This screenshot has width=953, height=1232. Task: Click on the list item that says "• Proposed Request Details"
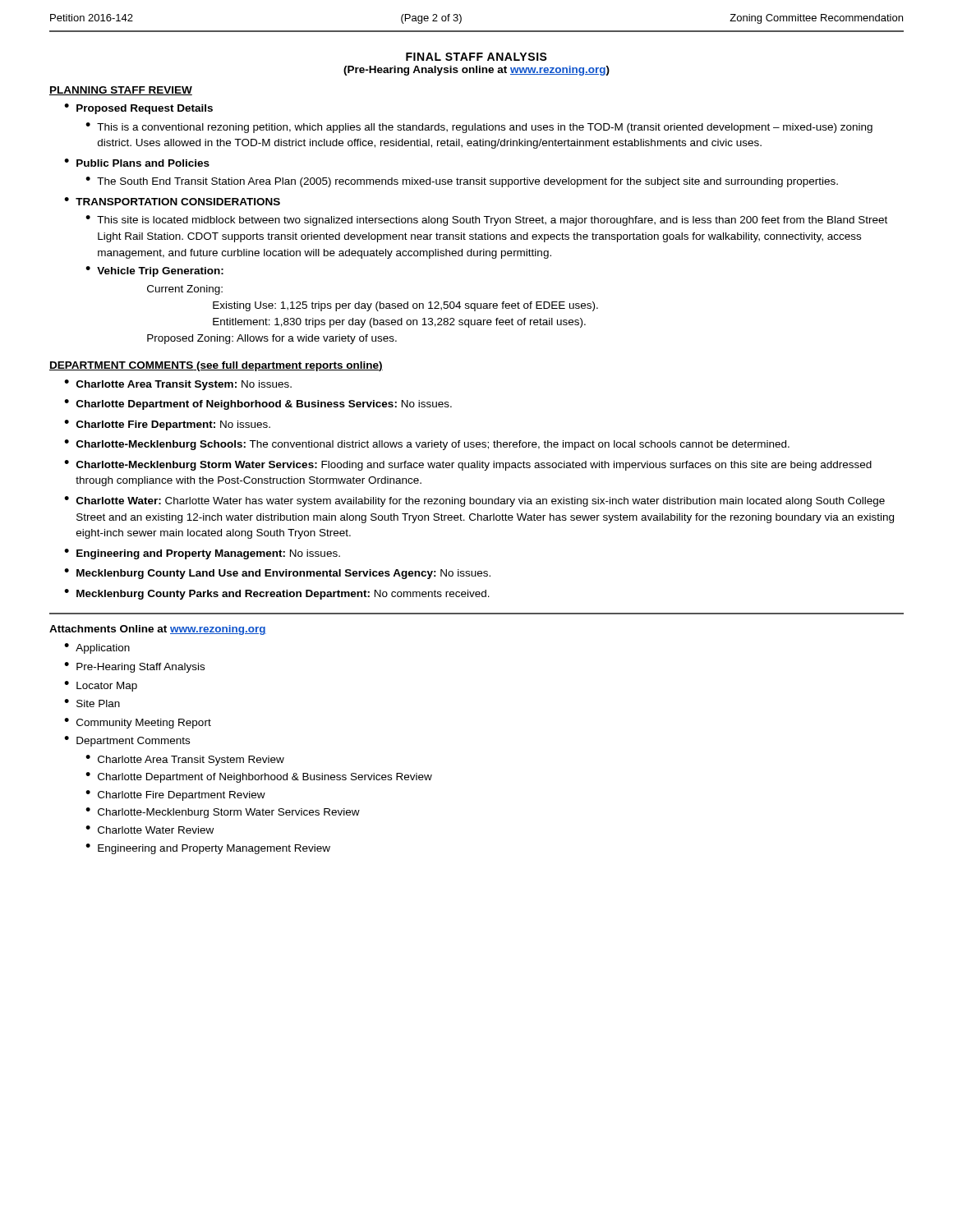(x=138, y=109)
